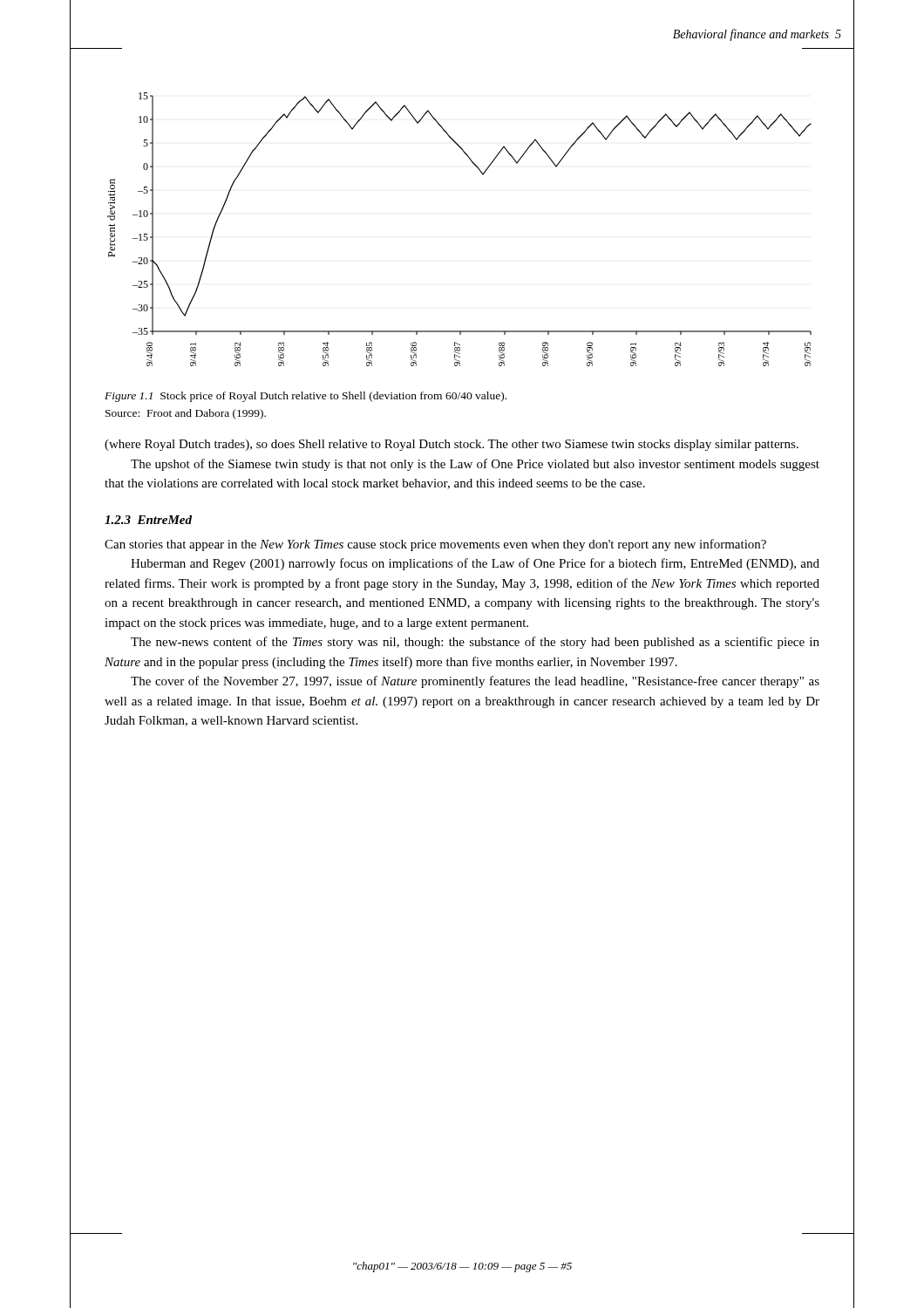Select the element starting "Figure 1.1 Stock"

[x=306, y=395]
